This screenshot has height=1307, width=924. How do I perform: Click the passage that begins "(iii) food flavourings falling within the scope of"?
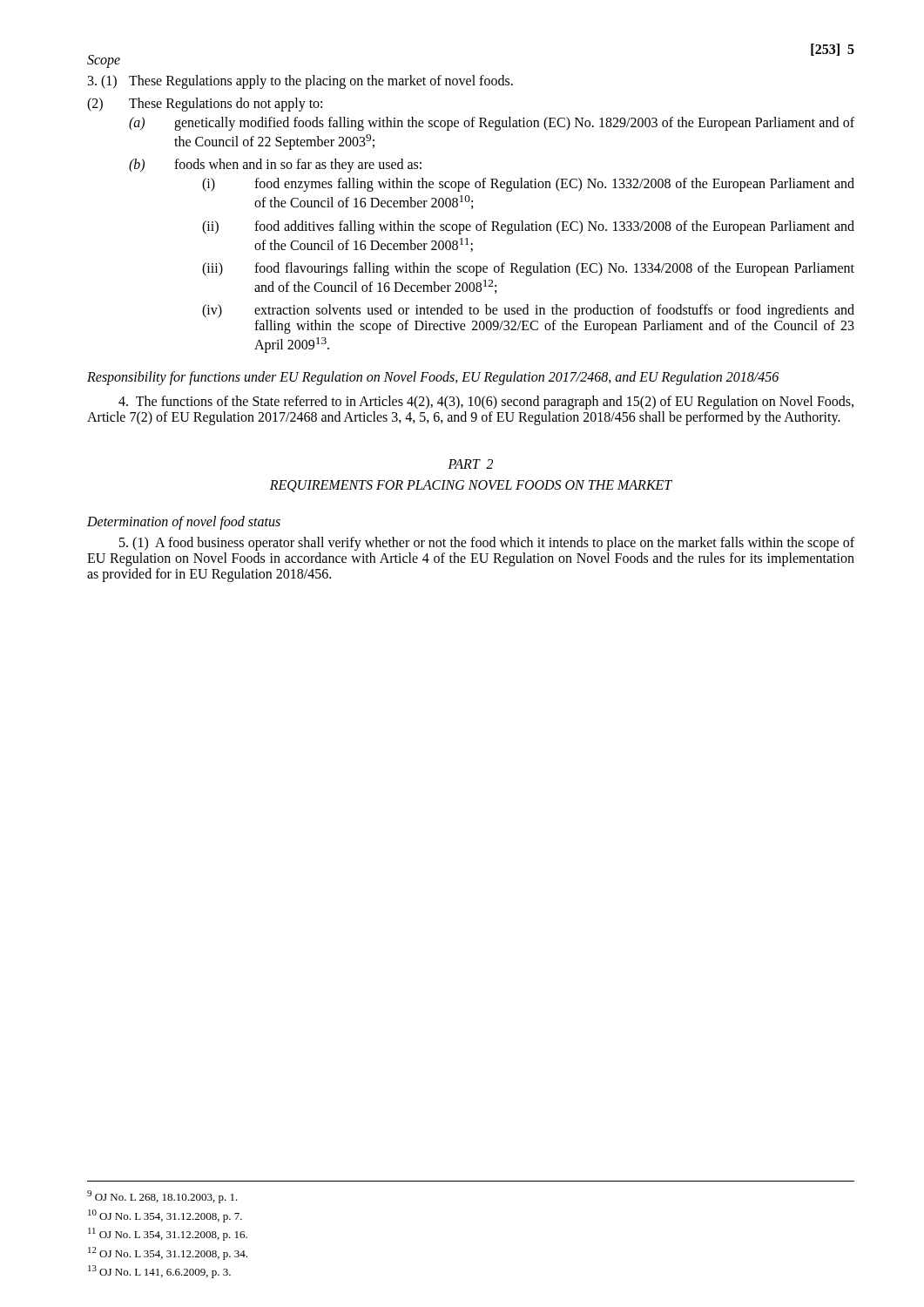pyautogui.click(x=519, y=278)
